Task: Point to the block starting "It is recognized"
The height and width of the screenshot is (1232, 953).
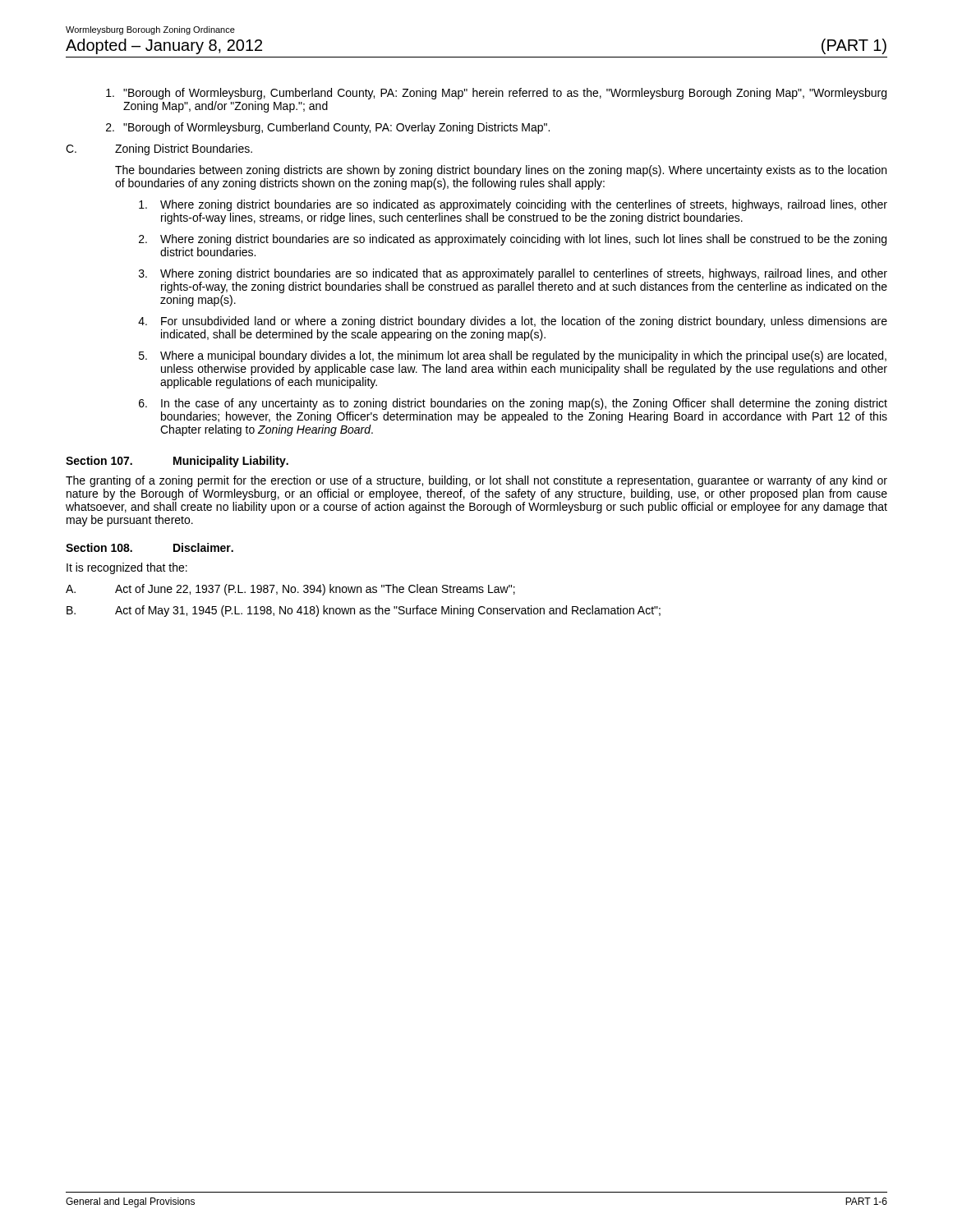Action: (127, 568)
